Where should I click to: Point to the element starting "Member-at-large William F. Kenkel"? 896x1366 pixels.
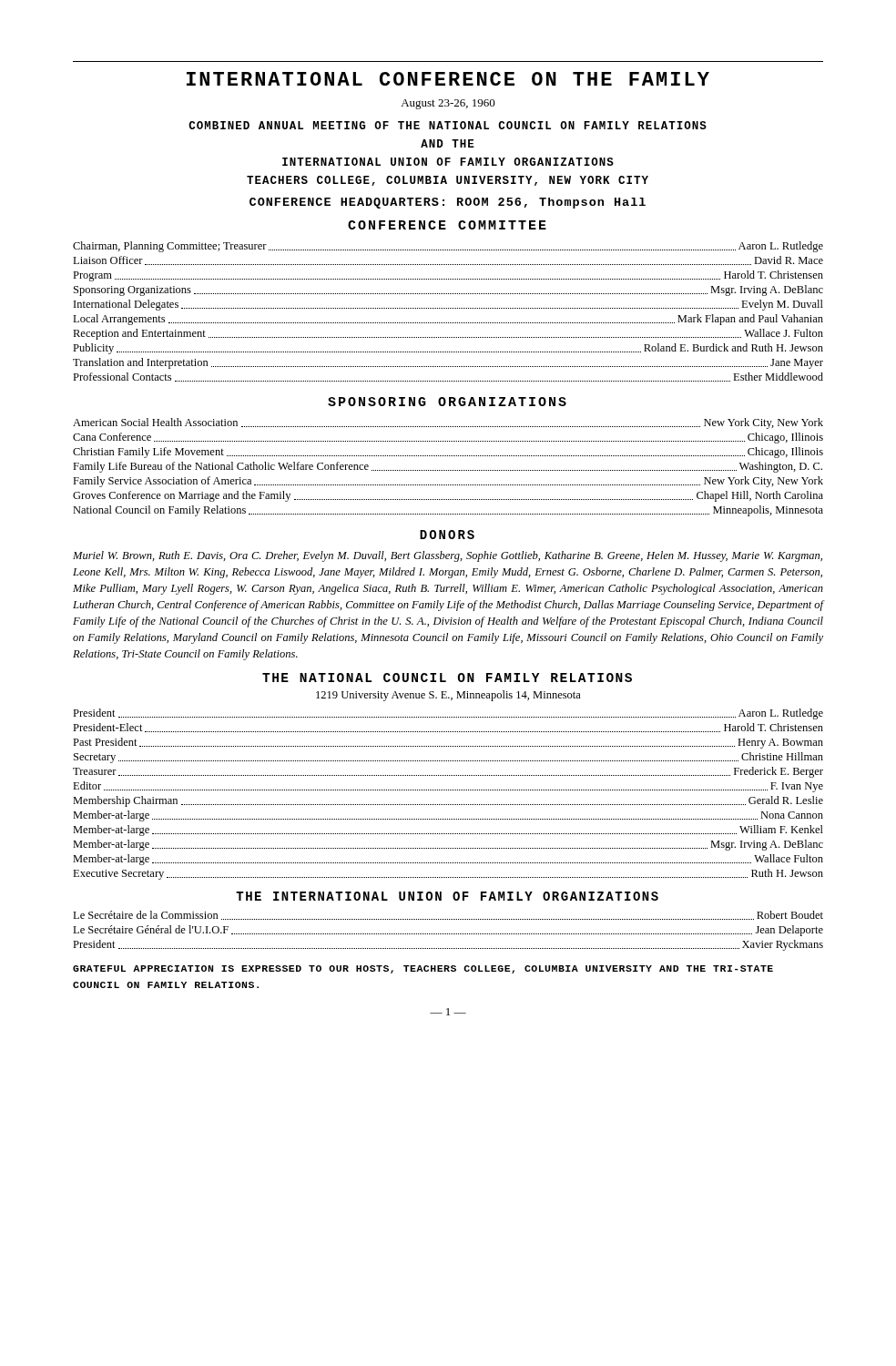click(448, 830)
